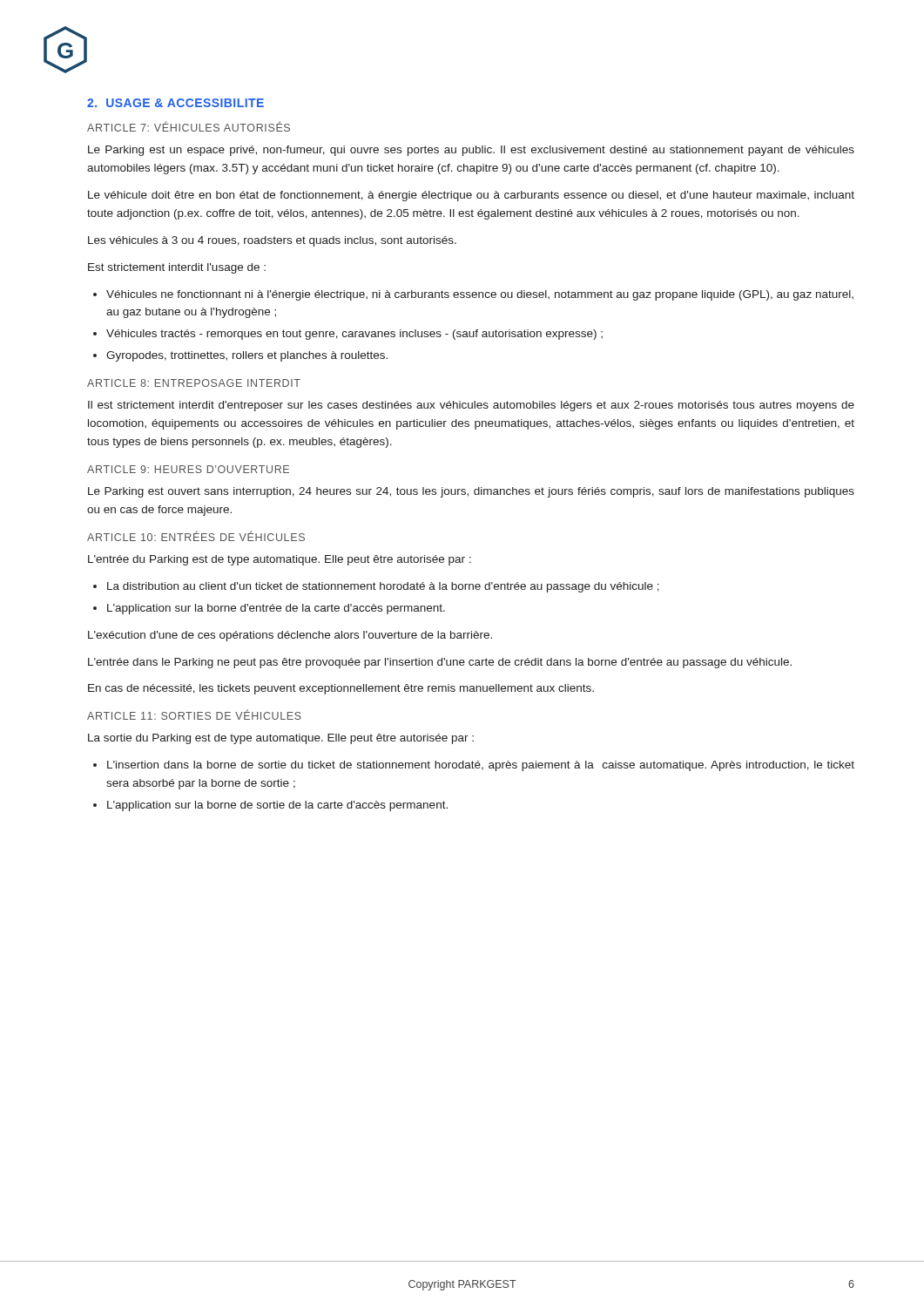This screenshot has width=924, height=1307.
Task: Point to the element starting "Il est strictement"
Action: [471, 423]
